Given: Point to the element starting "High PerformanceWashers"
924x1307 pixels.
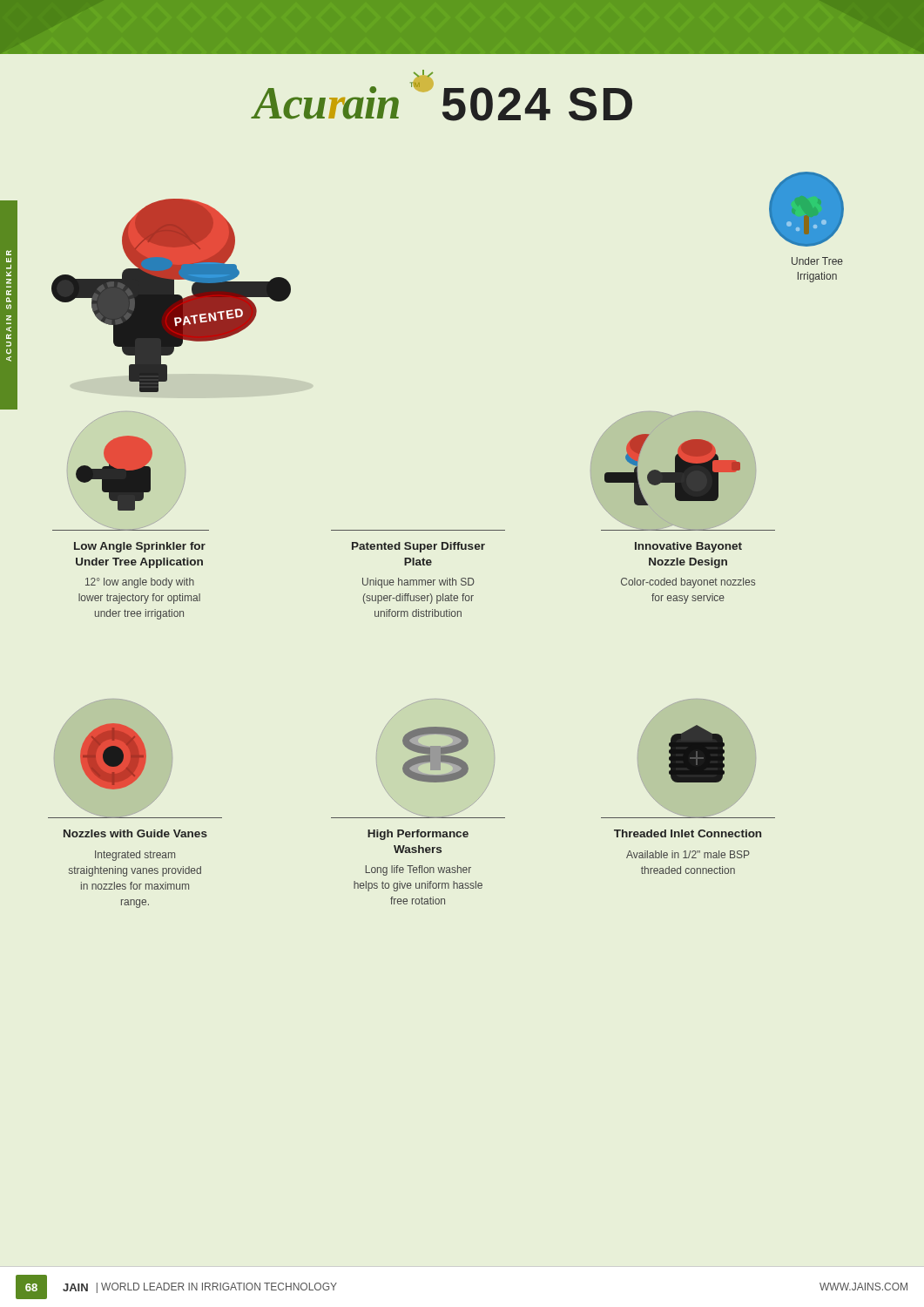Looking at the screenshot, I should (418, 841).
